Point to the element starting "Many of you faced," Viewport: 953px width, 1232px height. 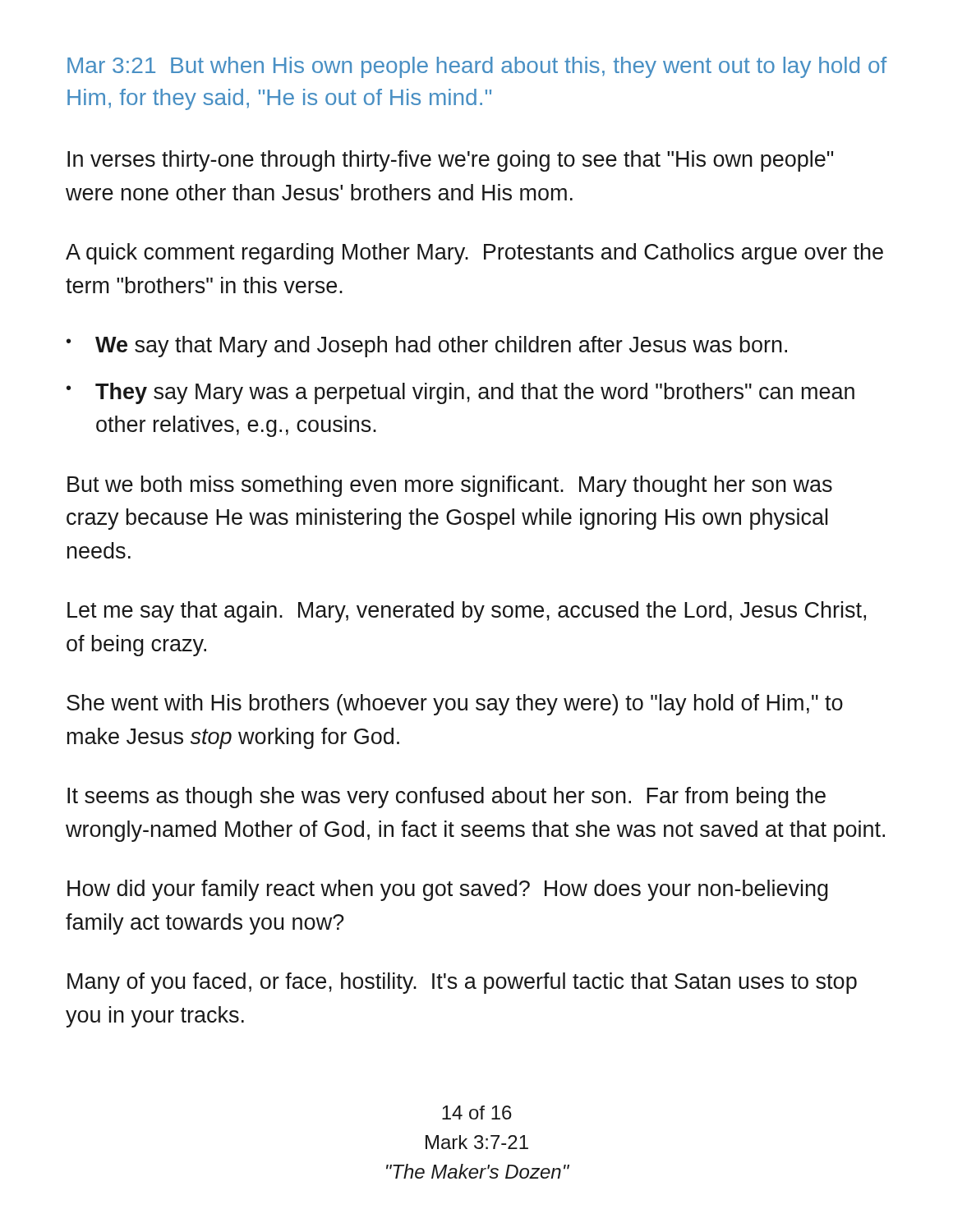click(x=462, y=998)
